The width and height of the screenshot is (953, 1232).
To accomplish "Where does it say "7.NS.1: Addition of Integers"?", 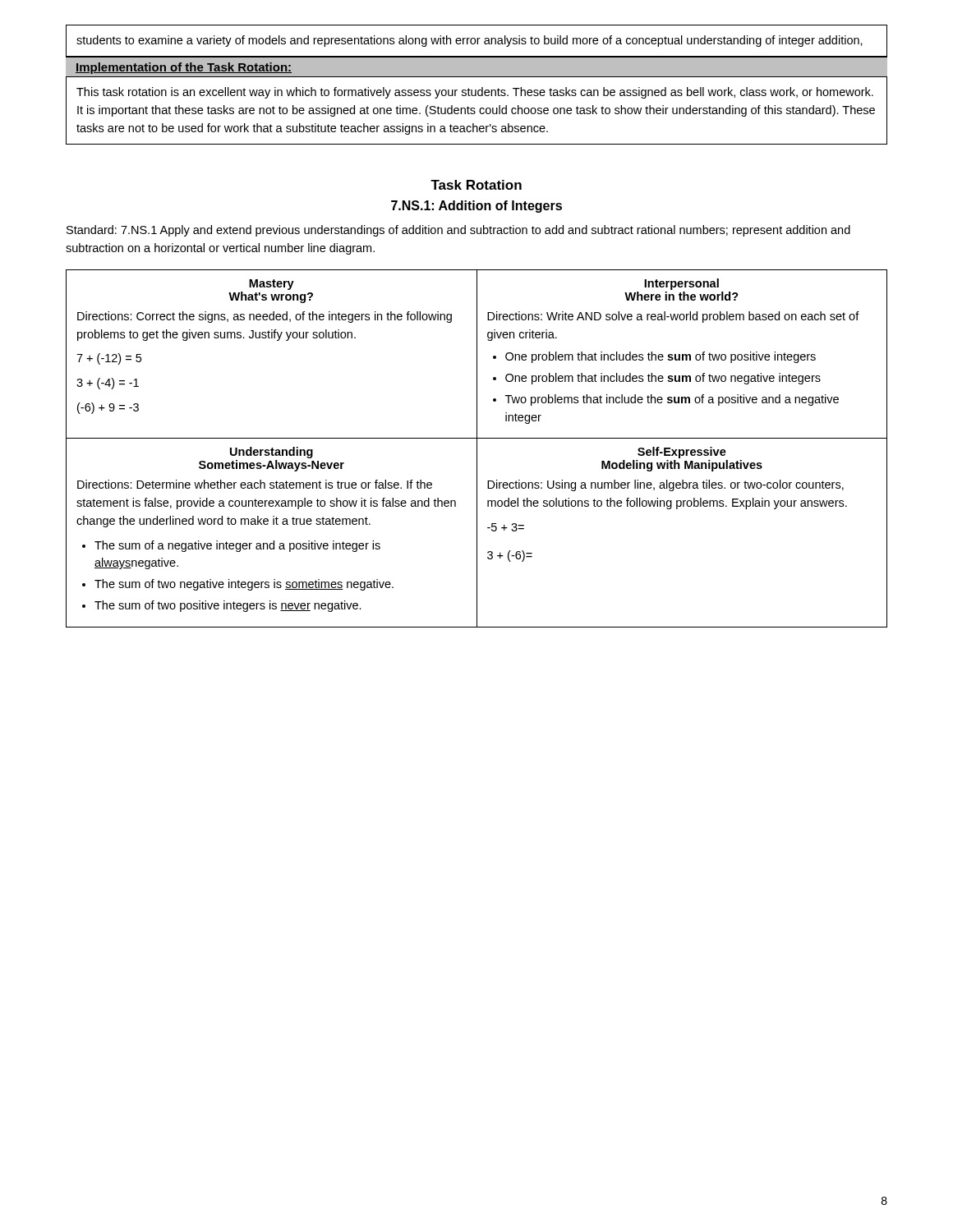I will (476, 206).
